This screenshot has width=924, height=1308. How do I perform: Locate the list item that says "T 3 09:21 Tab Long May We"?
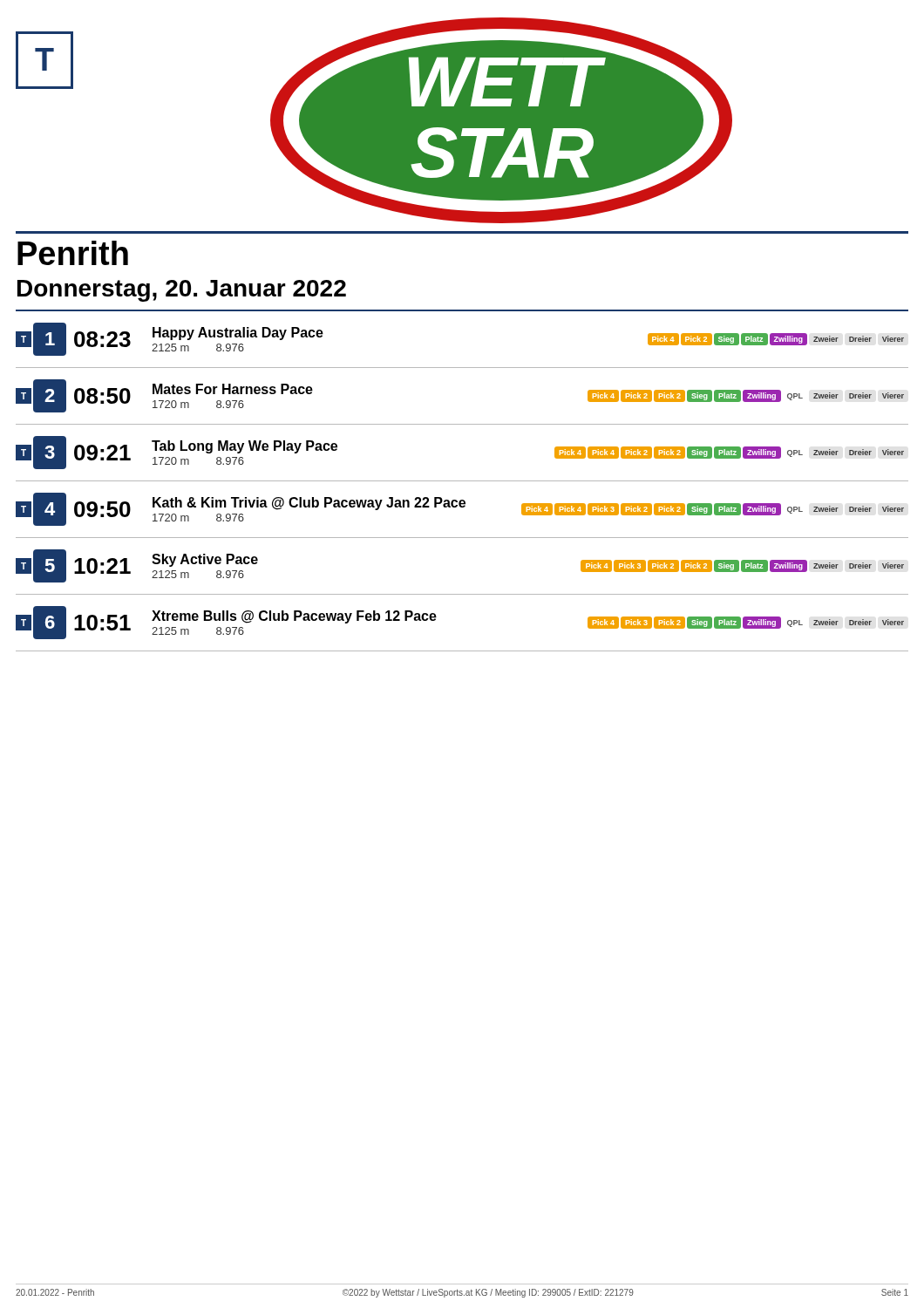click(187, 450)
